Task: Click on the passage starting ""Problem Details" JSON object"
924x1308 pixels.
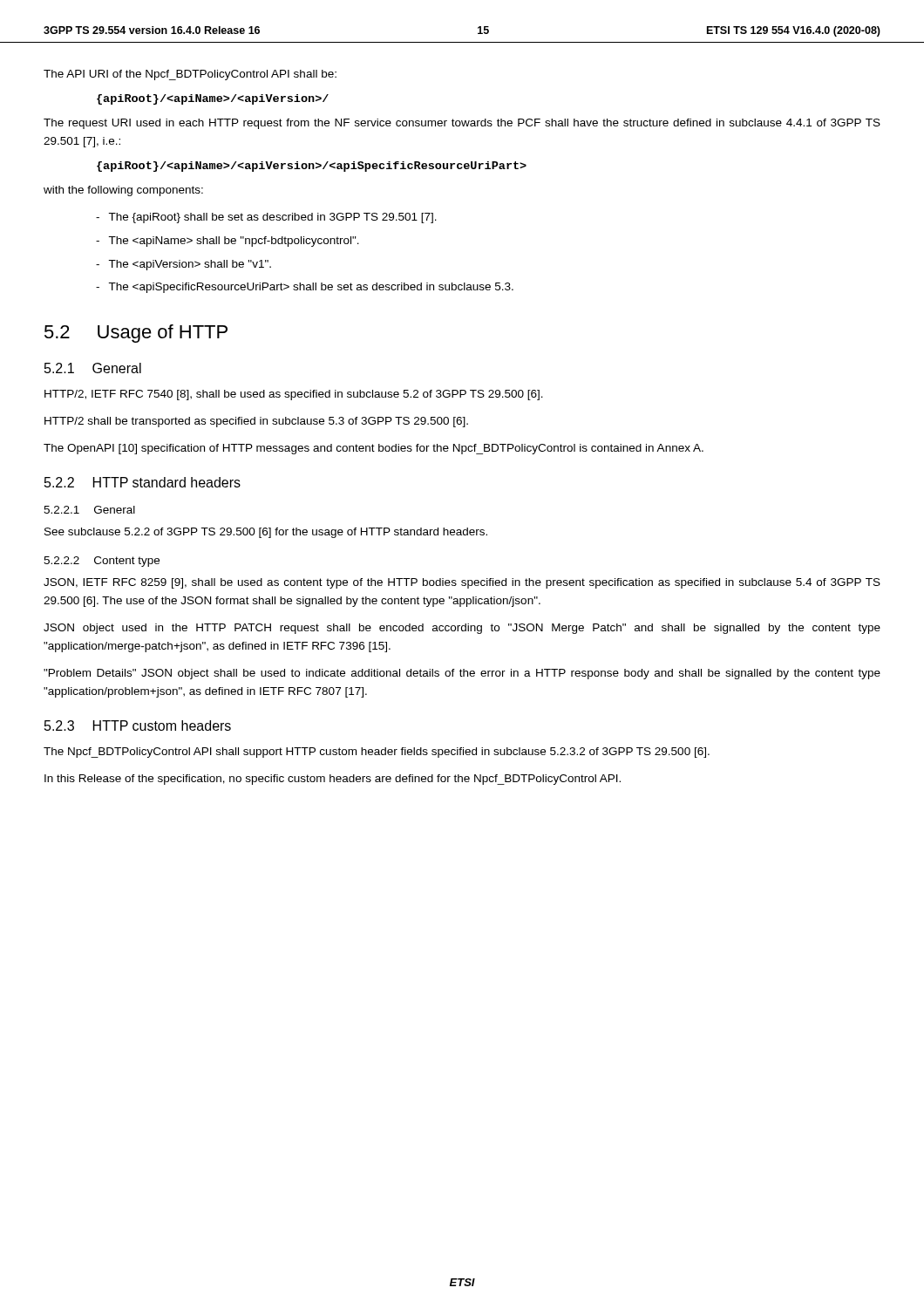Action: point(462,682)
